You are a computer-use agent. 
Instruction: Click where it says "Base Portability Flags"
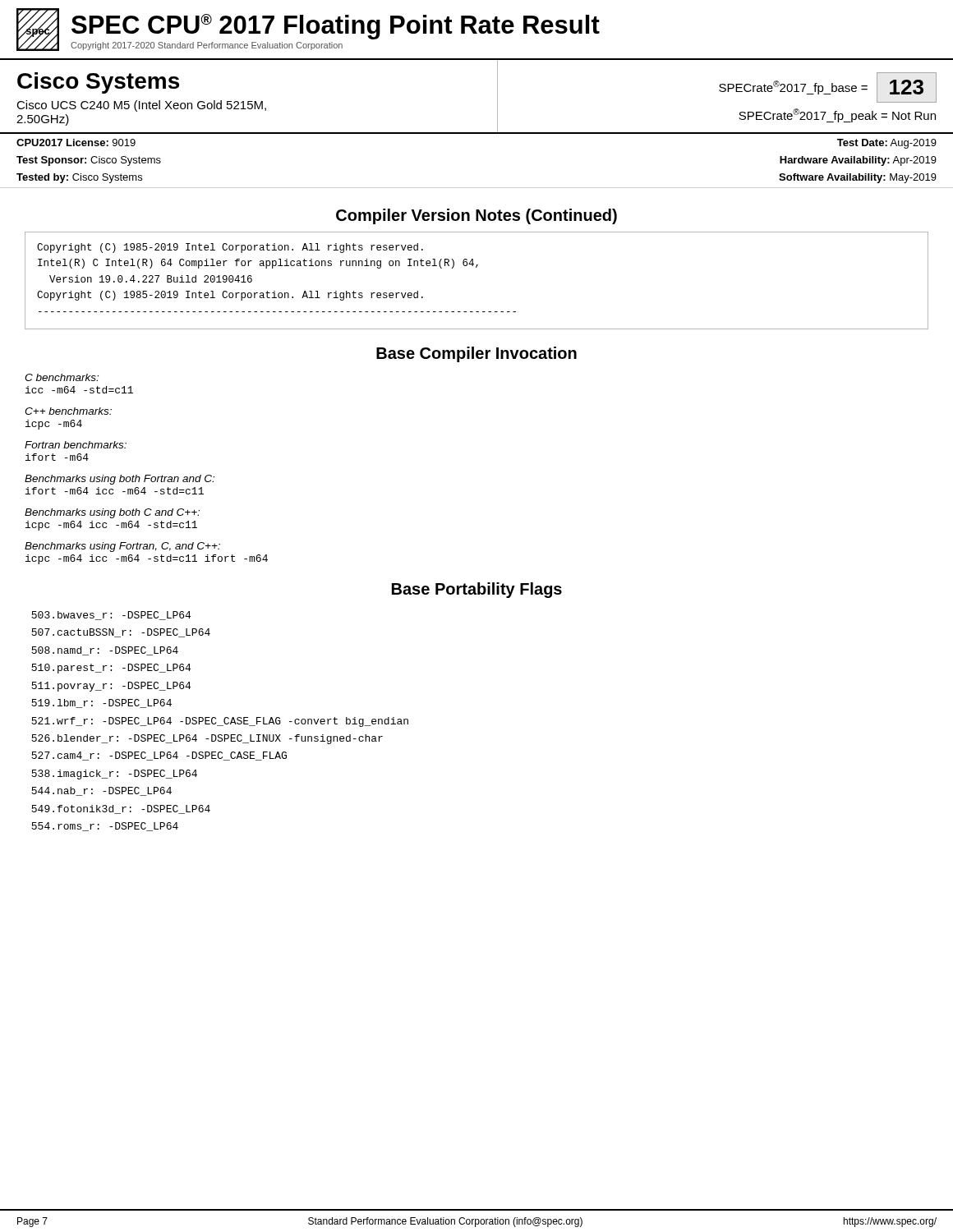pos(476,589)
